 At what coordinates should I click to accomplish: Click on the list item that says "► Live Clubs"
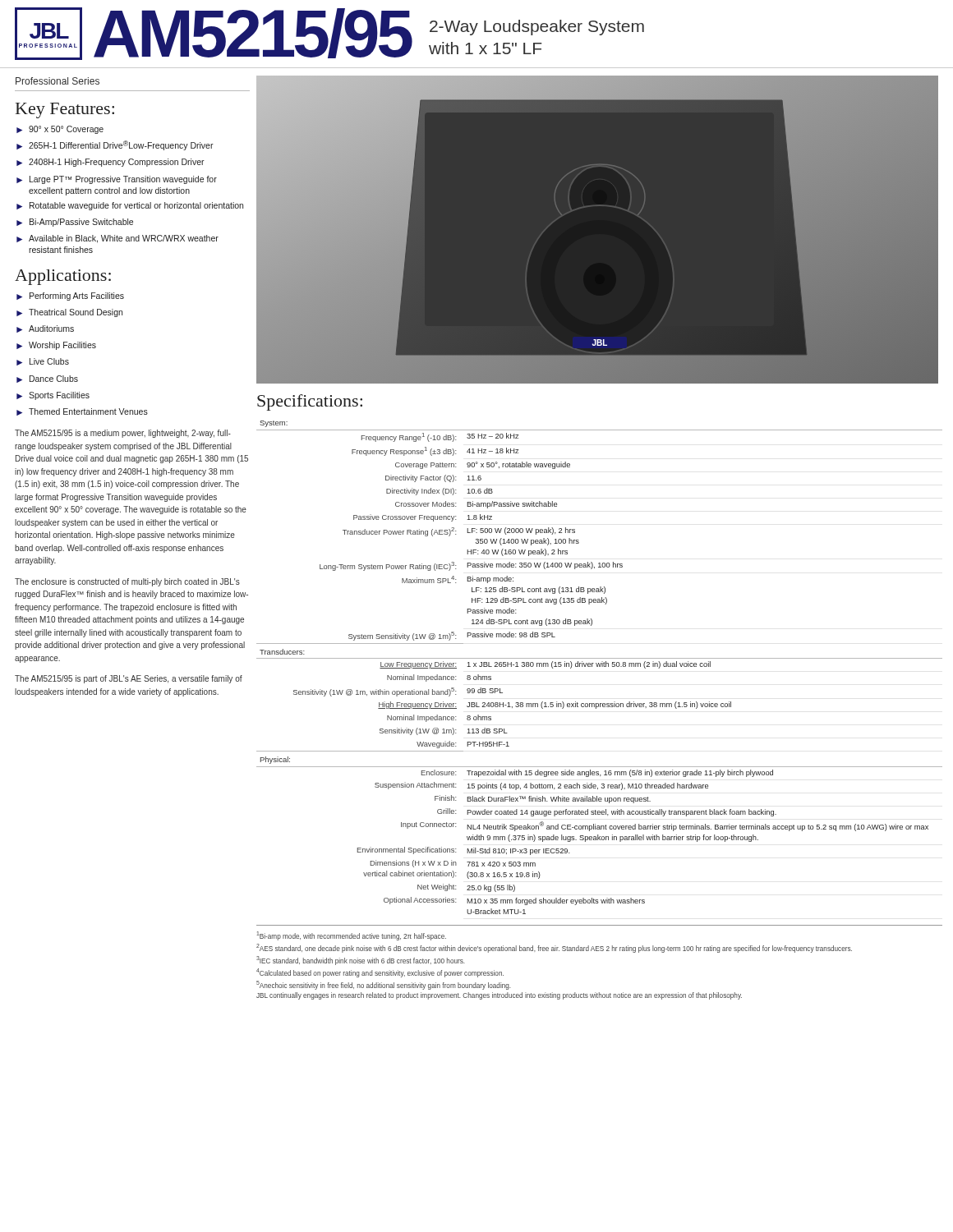pyautogui.click(x=42, y=363)
